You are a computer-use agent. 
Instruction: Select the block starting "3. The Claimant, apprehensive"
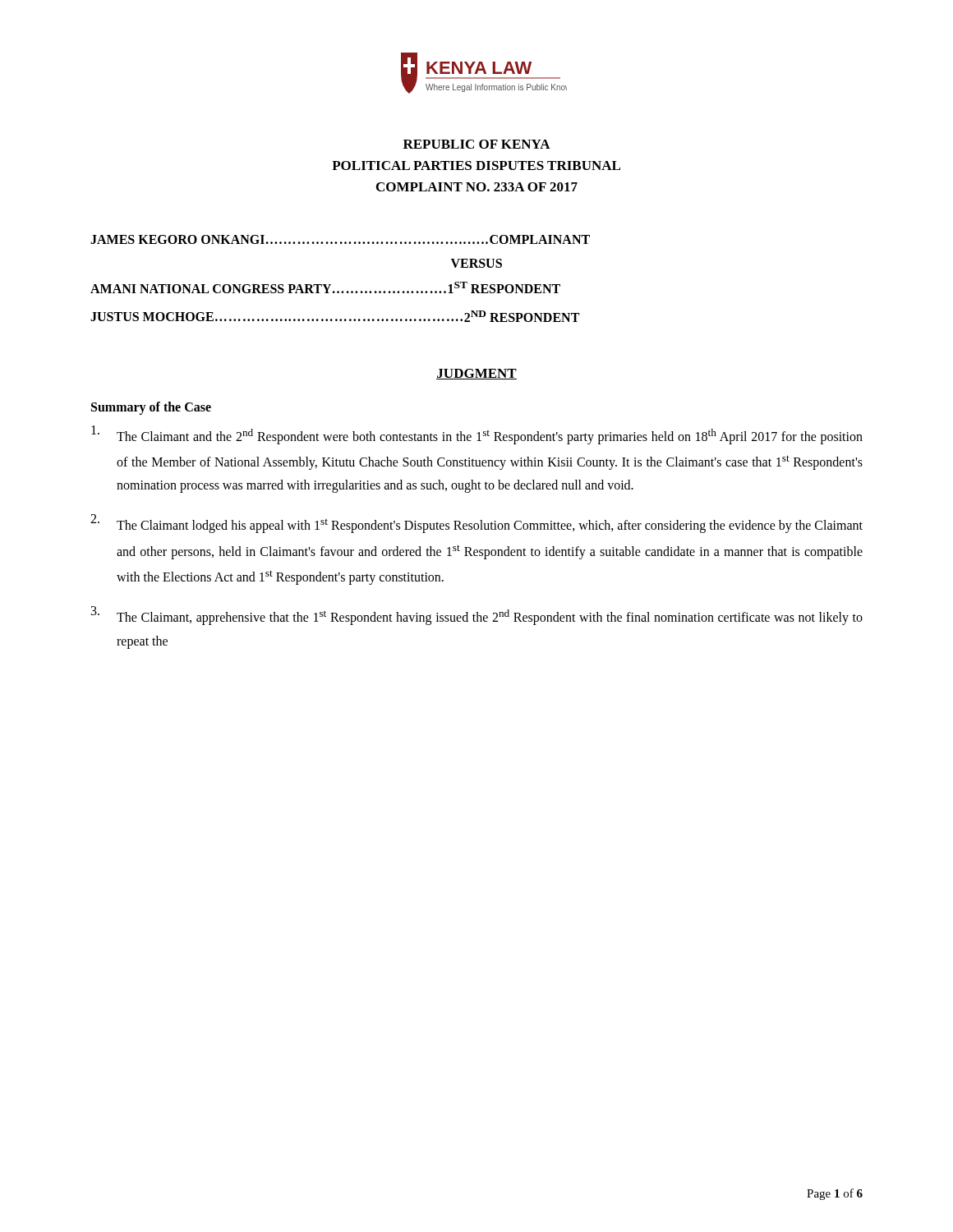[x=476, y=628]
